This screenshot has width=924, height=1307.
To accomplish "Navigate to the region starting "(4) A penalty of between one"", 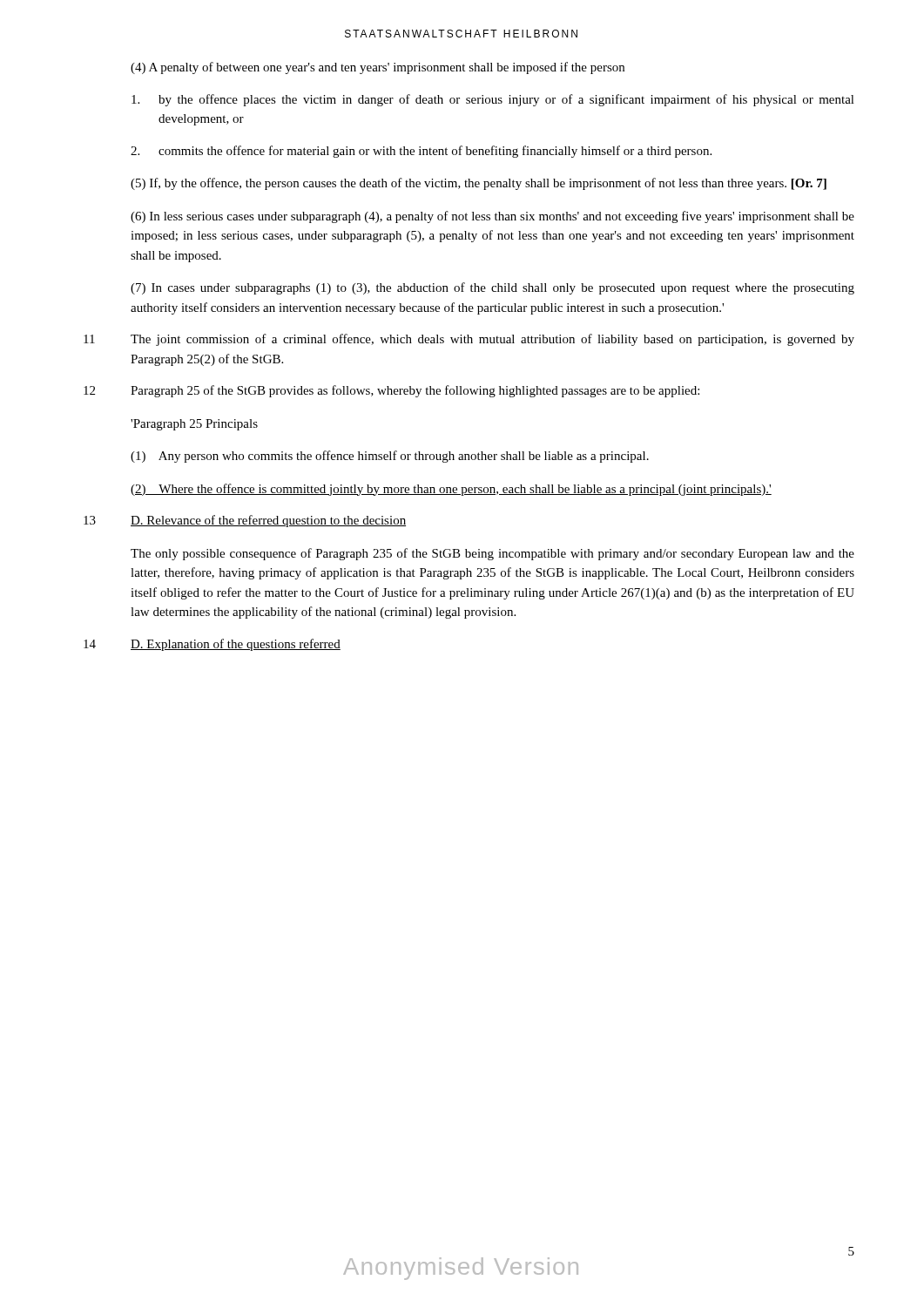I will coord(492,67).
